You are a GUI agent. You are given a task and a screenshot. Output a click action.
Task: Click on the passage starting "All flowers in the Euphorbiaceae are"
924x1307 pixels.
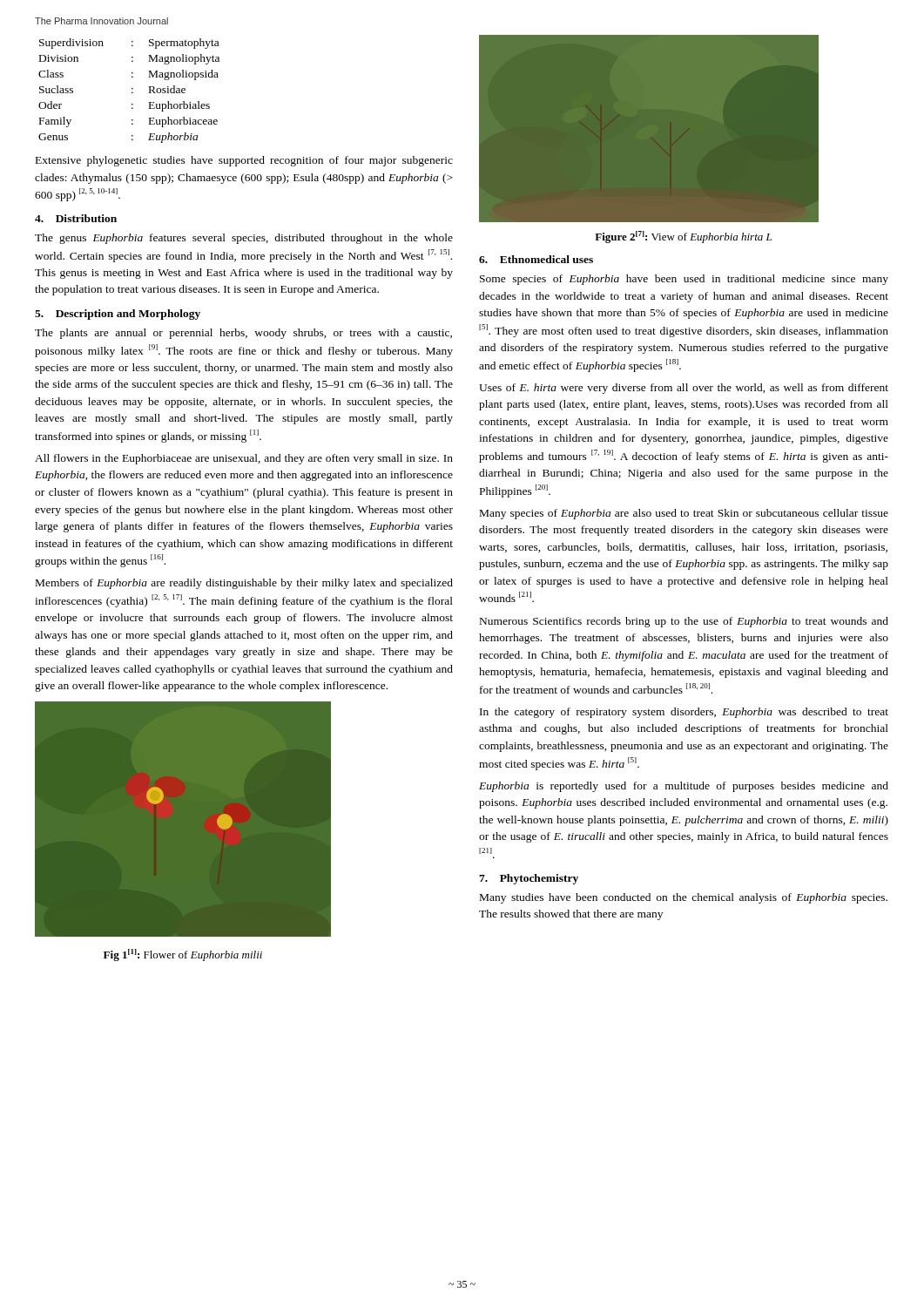click(244, 509)
